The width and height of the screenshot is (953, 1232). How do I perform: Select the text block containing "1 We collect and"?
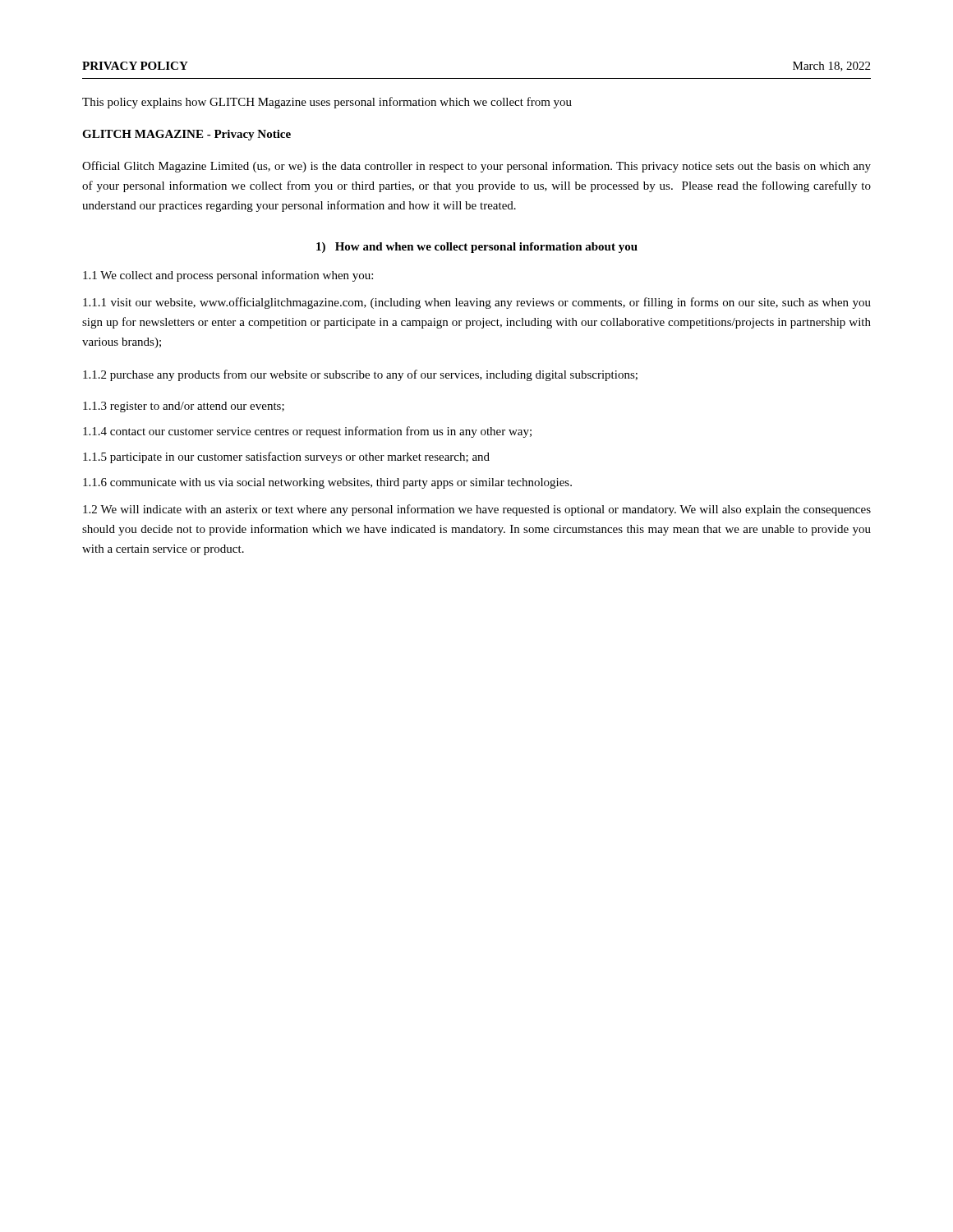(228, 275)
